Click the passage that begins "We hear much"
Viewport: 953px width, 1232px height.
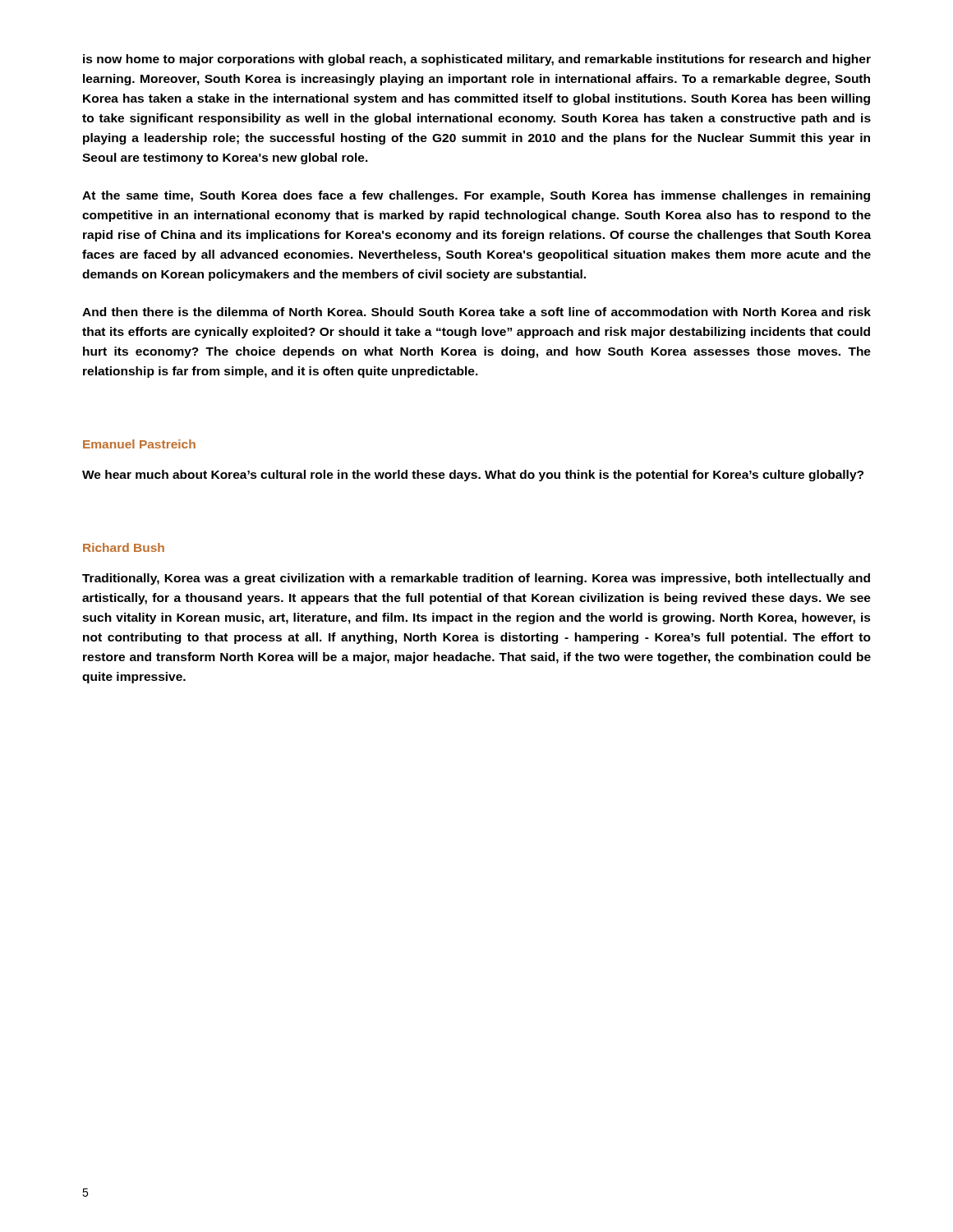tap(473, 475)
